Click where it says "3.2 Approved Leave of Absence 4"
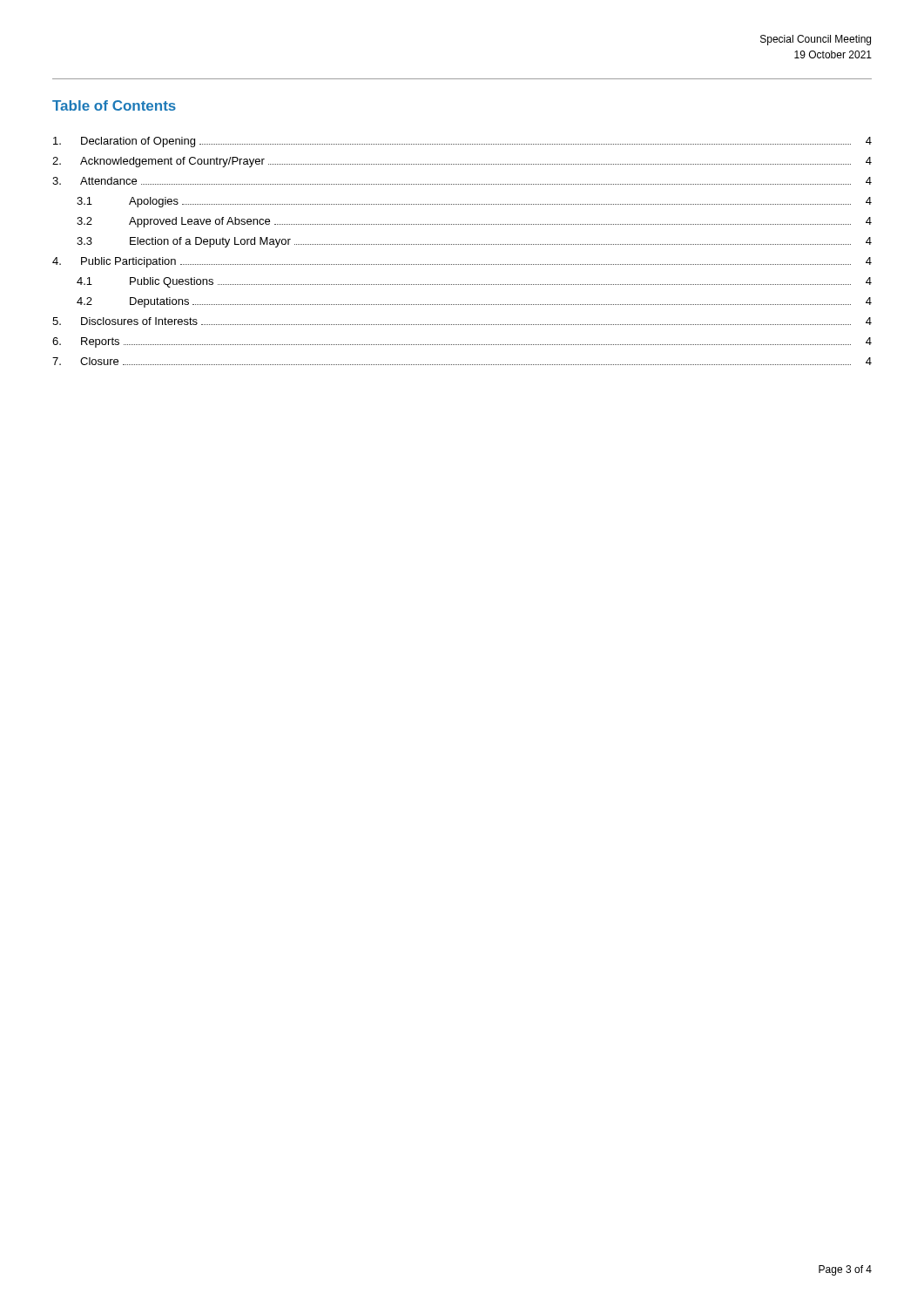This screenshot has height=1307, width=924. click(x=462, y=220)
